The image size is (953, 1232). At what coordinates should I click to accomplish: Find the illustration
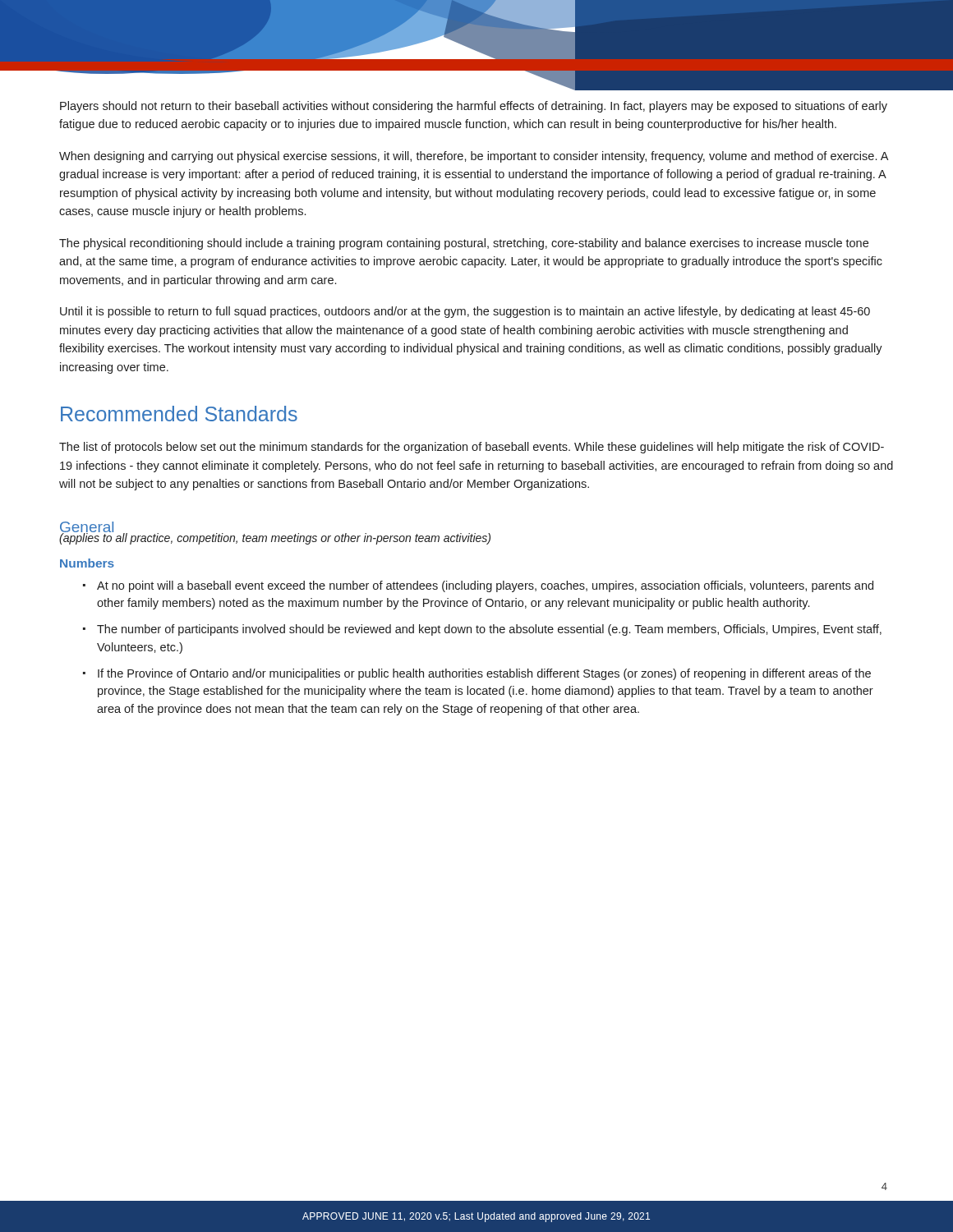(x=476, y=46)
